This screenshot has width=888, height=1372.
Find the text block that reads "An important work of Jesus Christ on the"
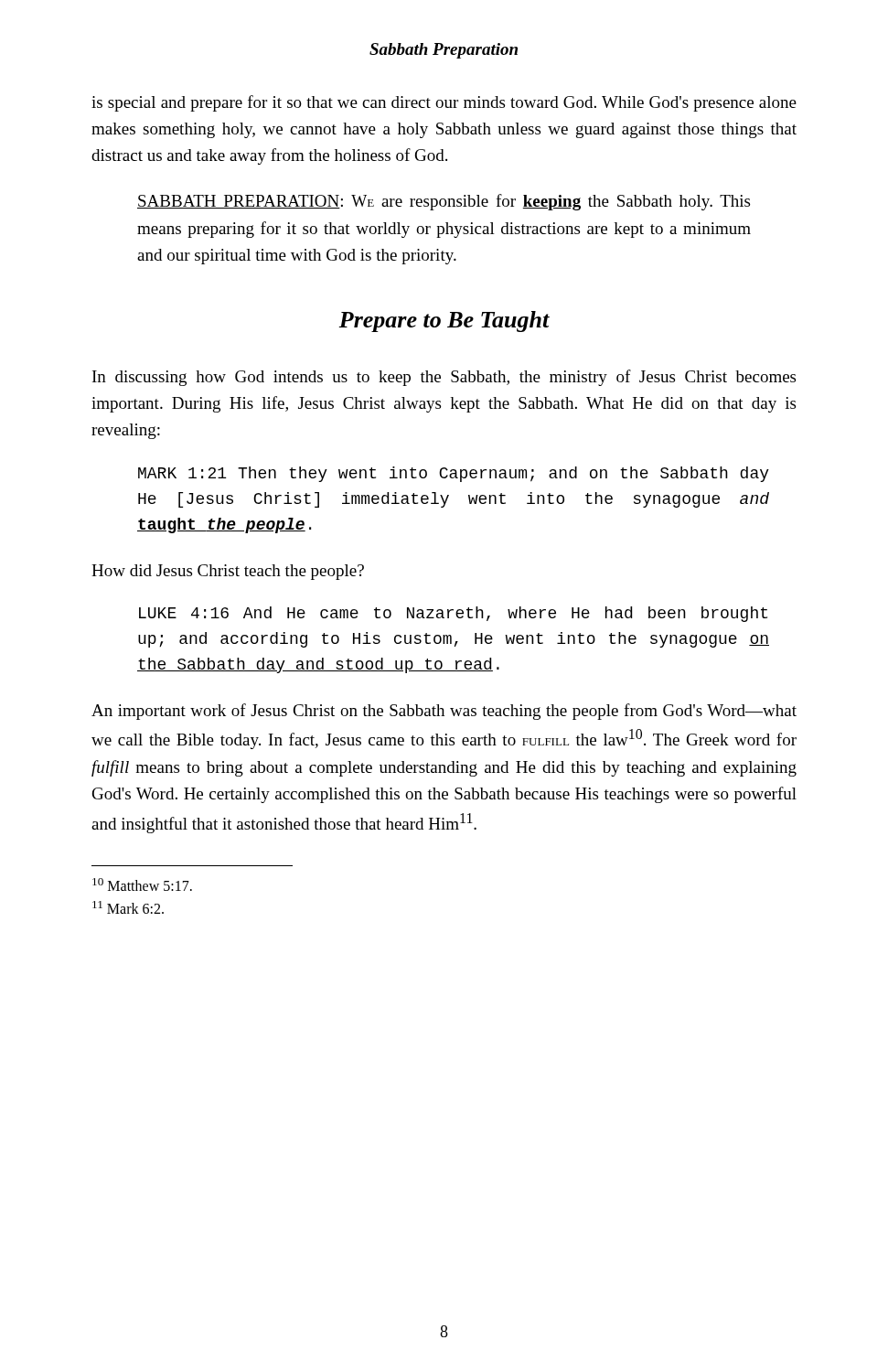444,767
